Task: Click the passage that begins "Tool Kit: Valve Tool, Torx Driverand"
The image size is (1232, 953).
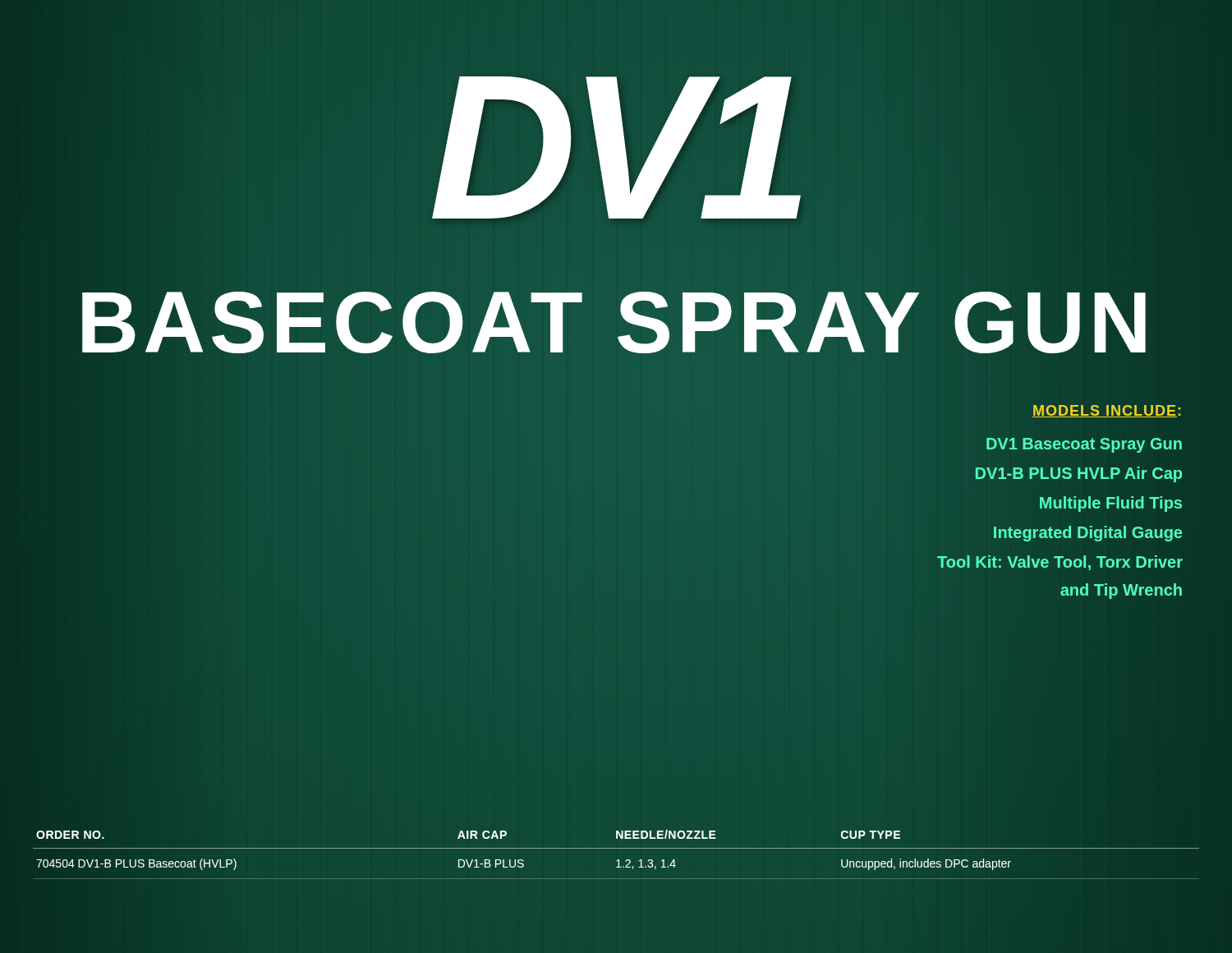Action: (1060, 576)
